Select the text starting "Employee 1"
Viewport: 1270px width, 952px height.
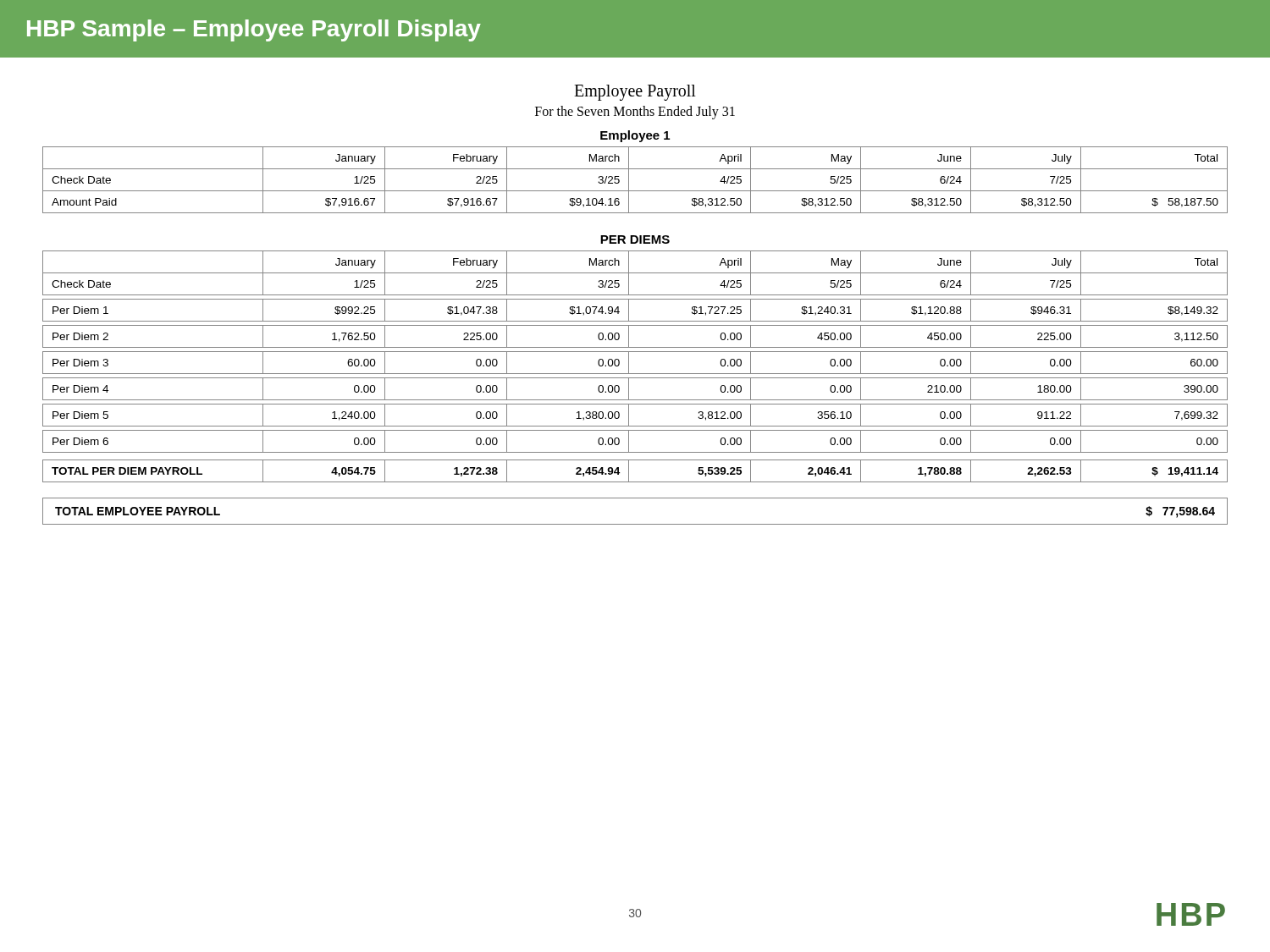(635, 135)
